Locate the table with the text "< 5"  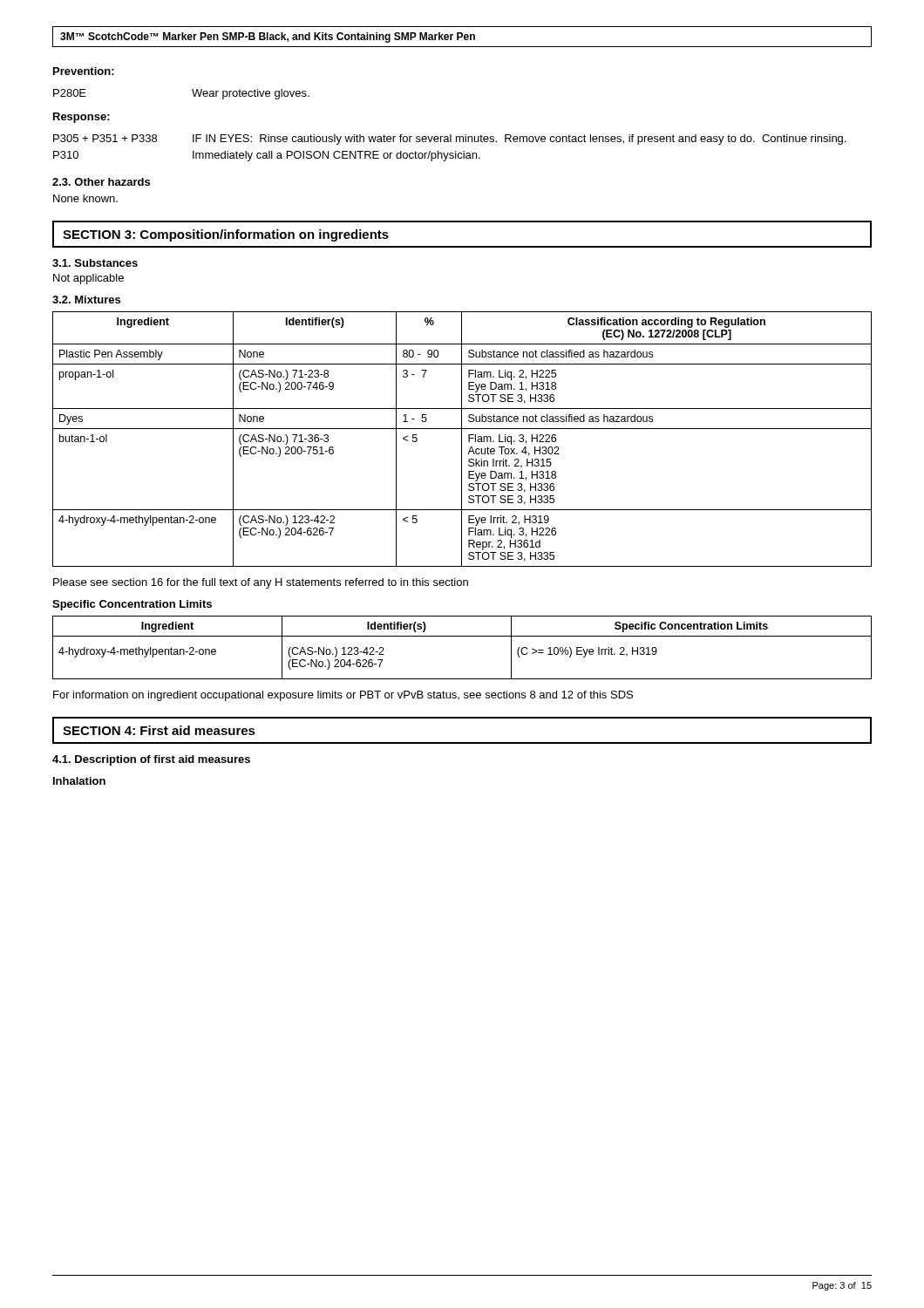[462, 439]
